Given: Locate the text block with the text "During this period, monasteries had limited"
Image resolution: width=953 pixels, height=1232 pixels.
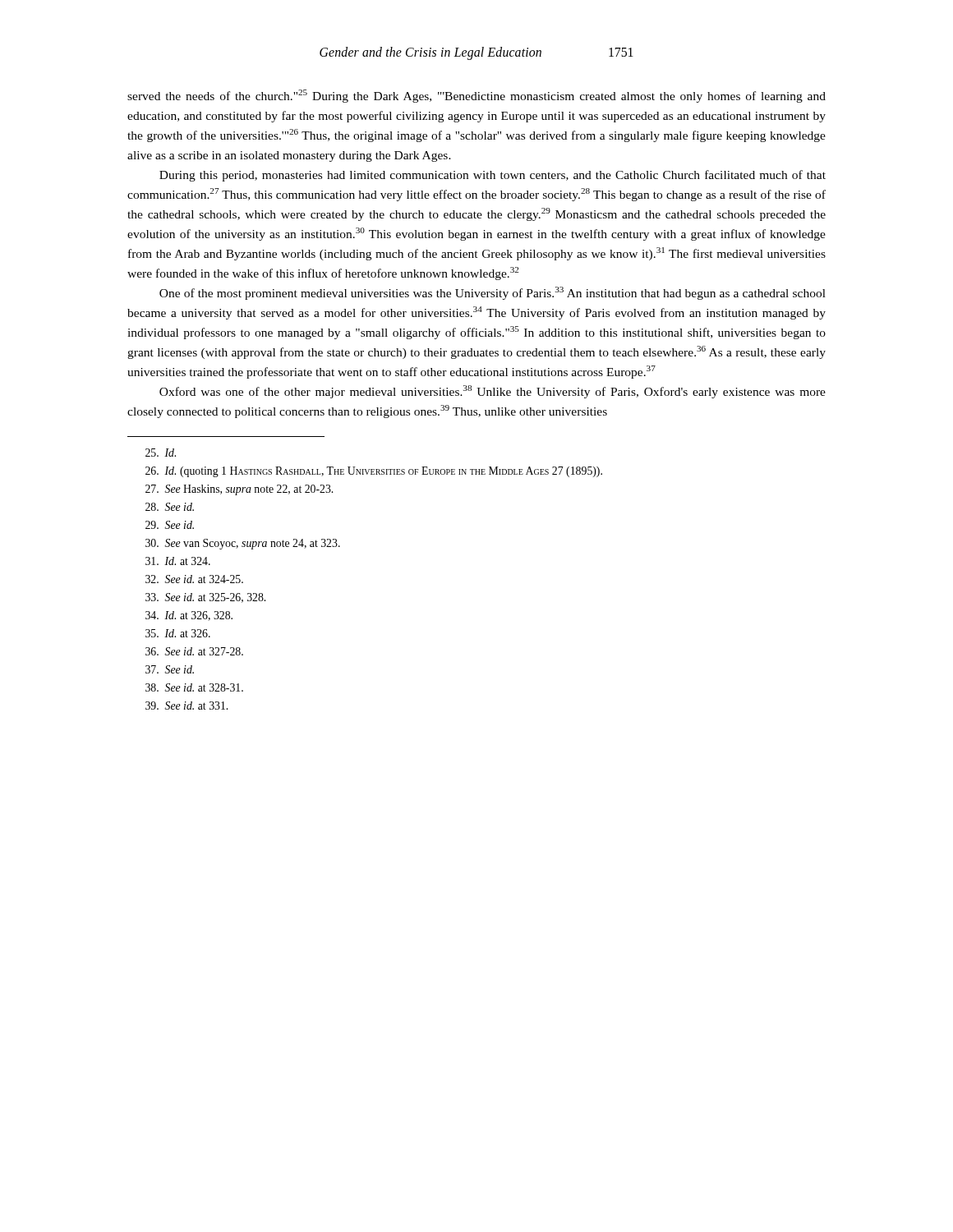Looking at the screenshot, I should [x=476, y=224].
